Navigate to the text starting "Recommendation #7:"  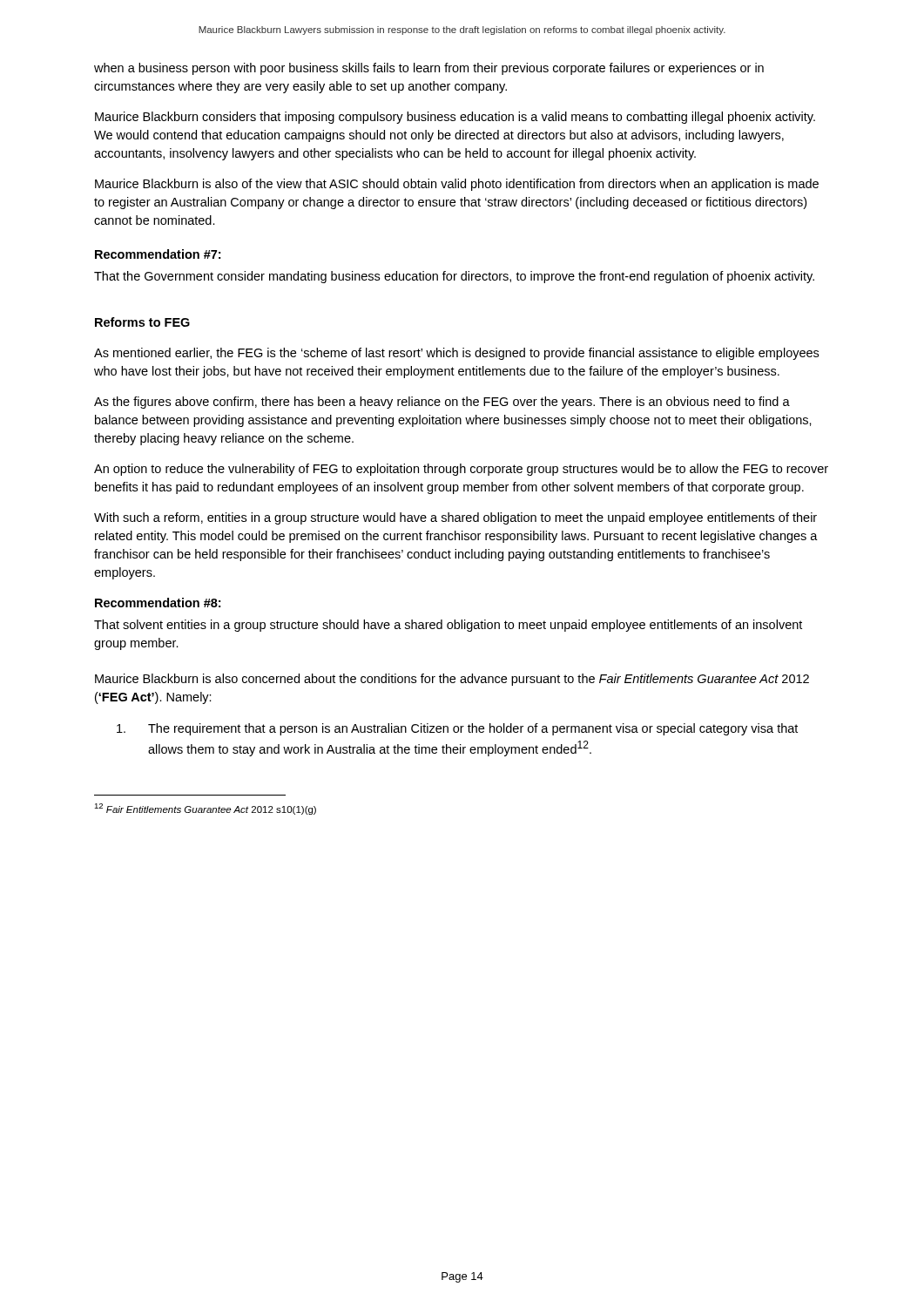point(158,254)
